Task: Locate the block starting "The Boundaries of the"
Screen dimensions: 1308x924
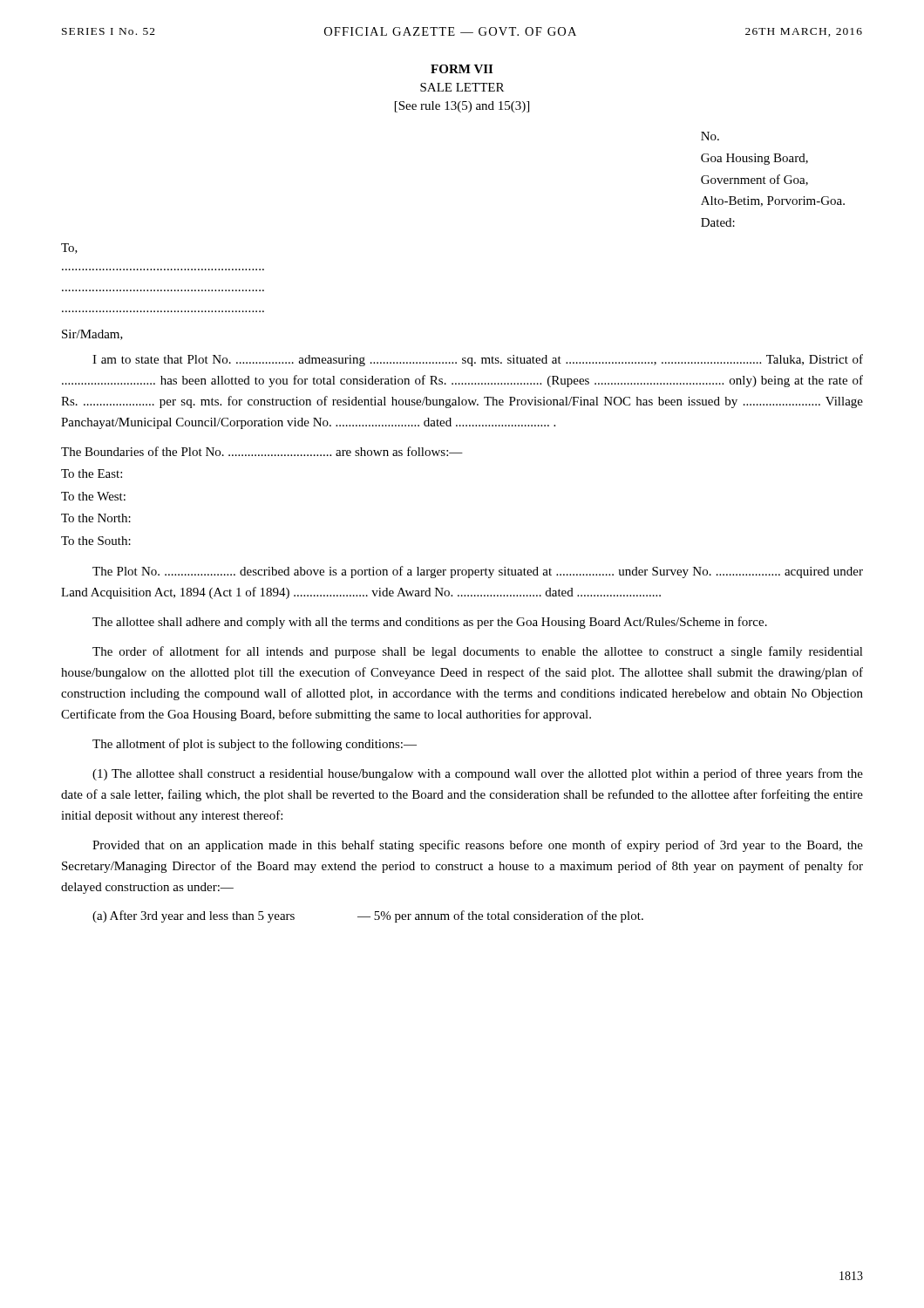Action: (x=262, y=451)
